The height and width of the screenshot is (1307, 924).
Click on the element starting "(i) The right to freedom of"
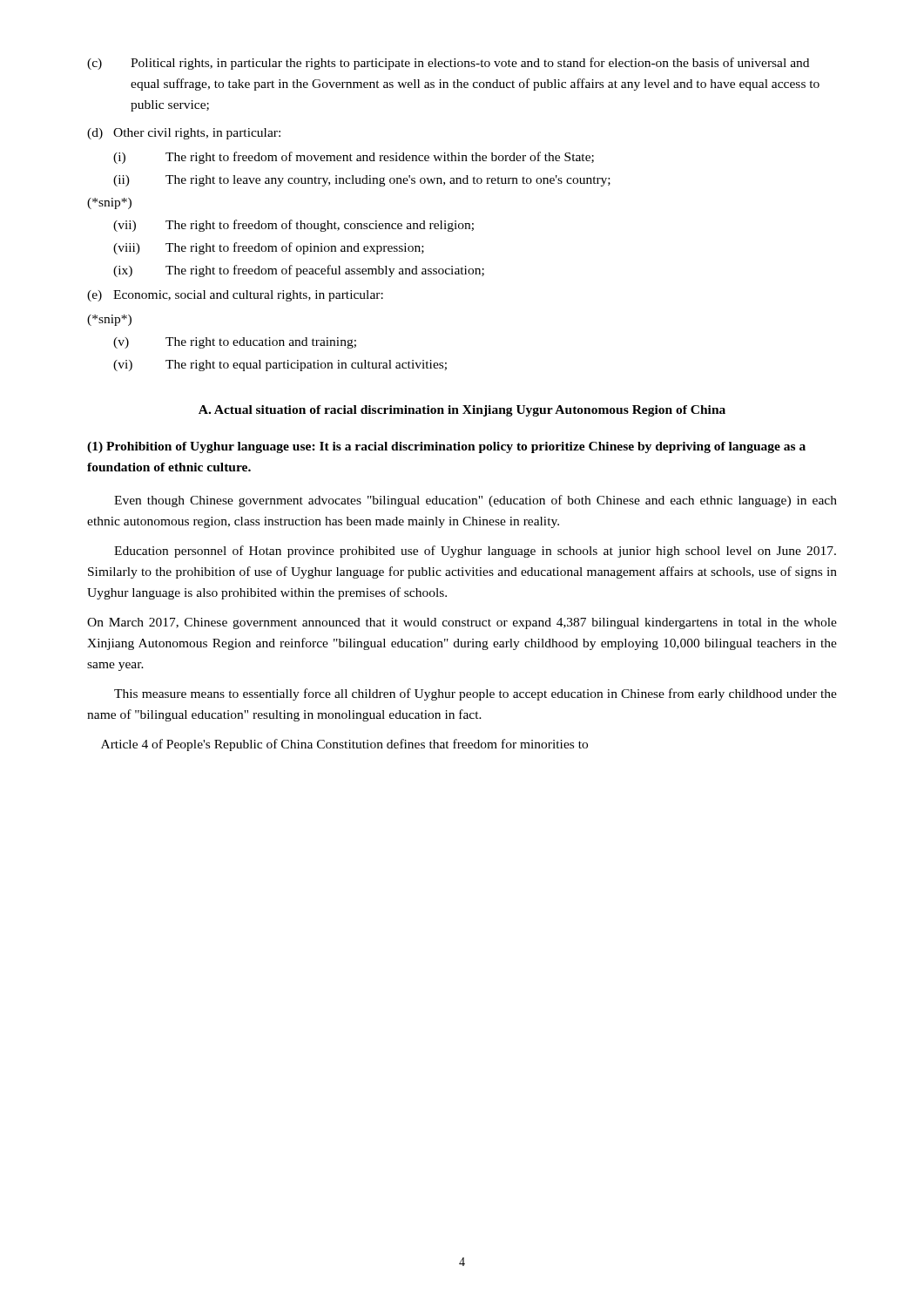tap(341, 157)
